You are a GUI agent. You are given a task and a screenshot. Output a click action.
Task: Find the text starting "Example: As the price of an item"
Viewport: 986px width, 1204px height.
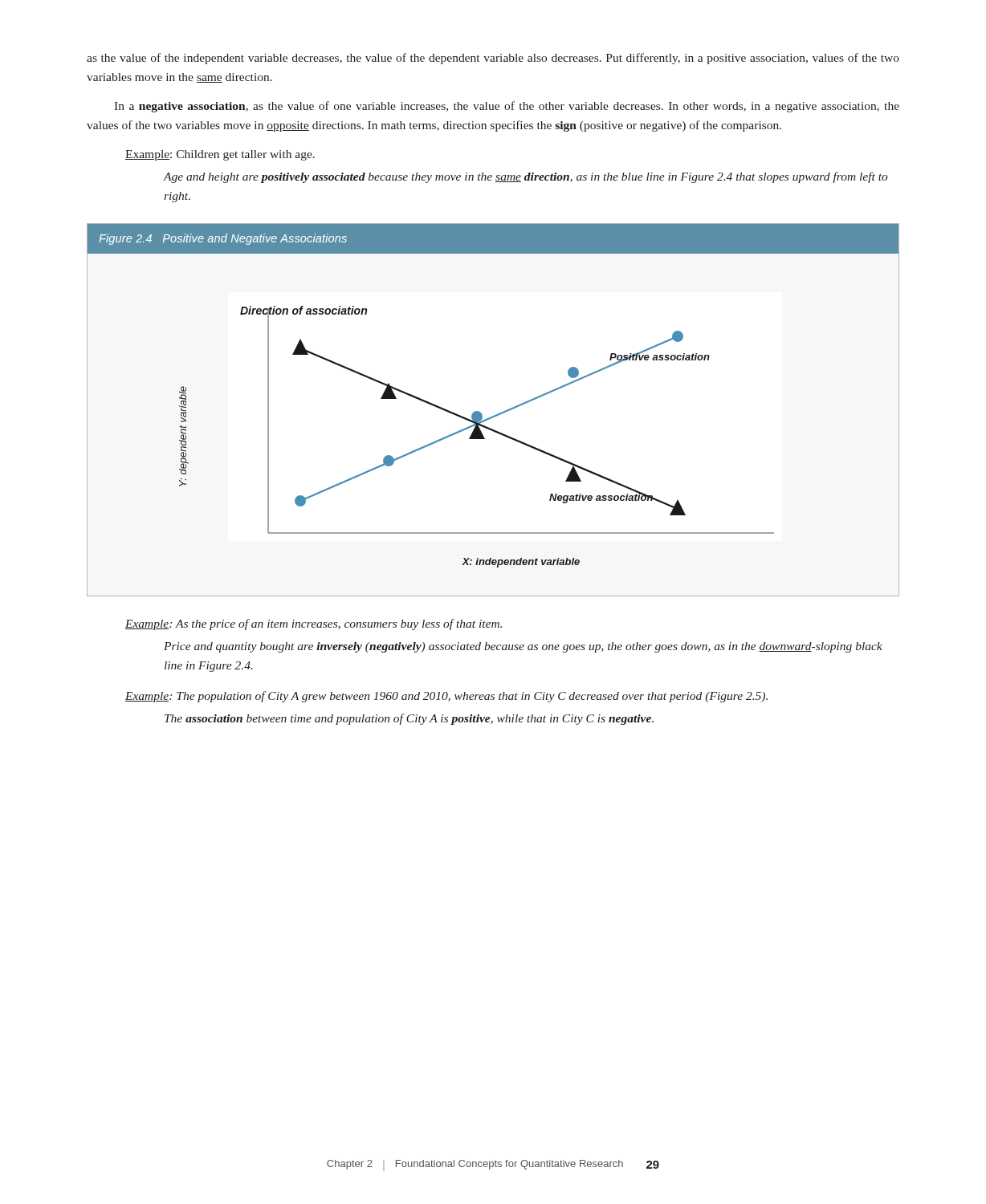pos(314,623)
